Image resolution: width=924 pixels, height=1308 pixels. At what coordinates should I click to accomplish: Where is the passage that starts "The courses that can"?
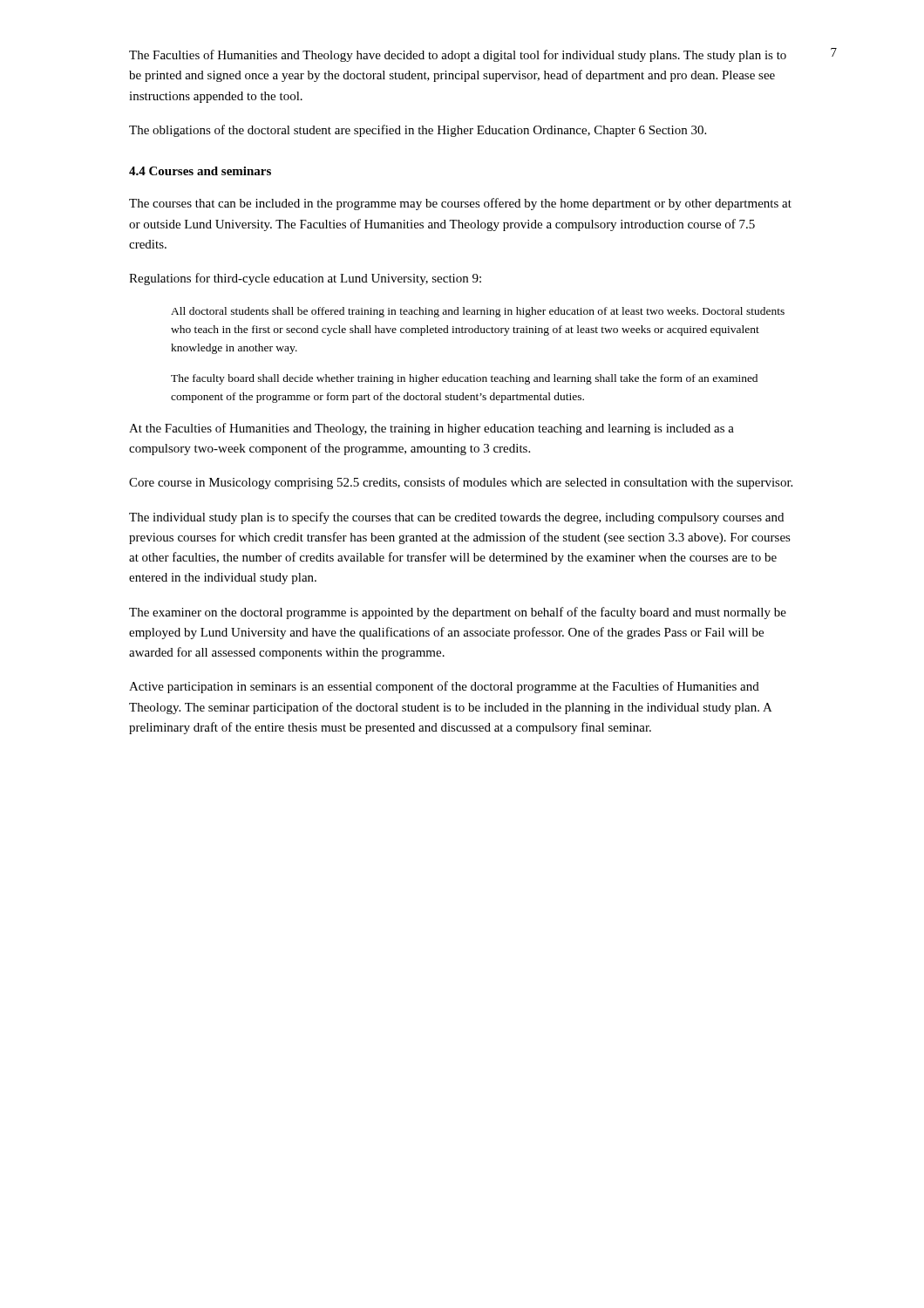(x=460, y=224)
